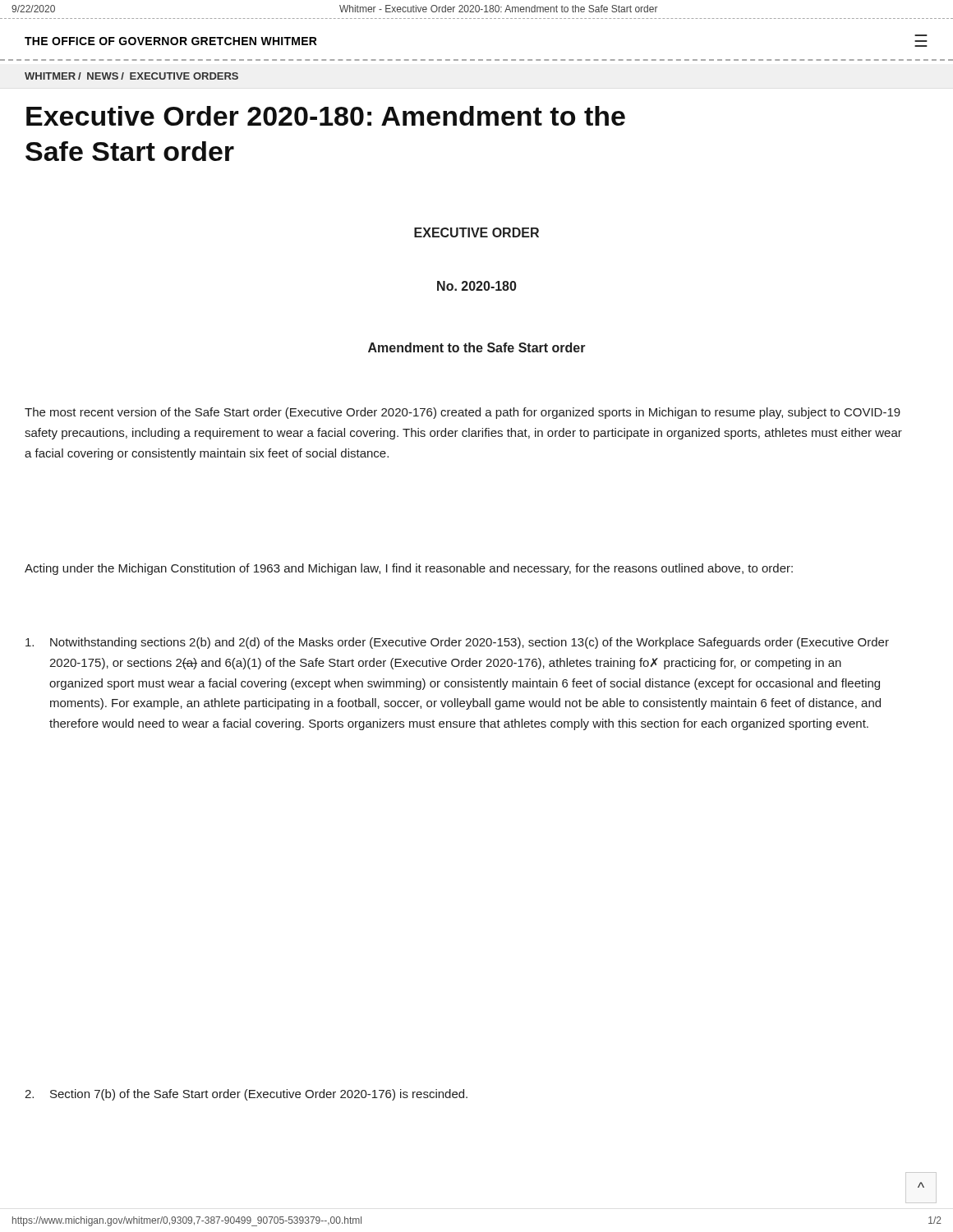Navigate to the element starting "2. Section 7(b) of"
Image resolution: width=953 pixels, height=1232 pixels.
pos(460,1094)
